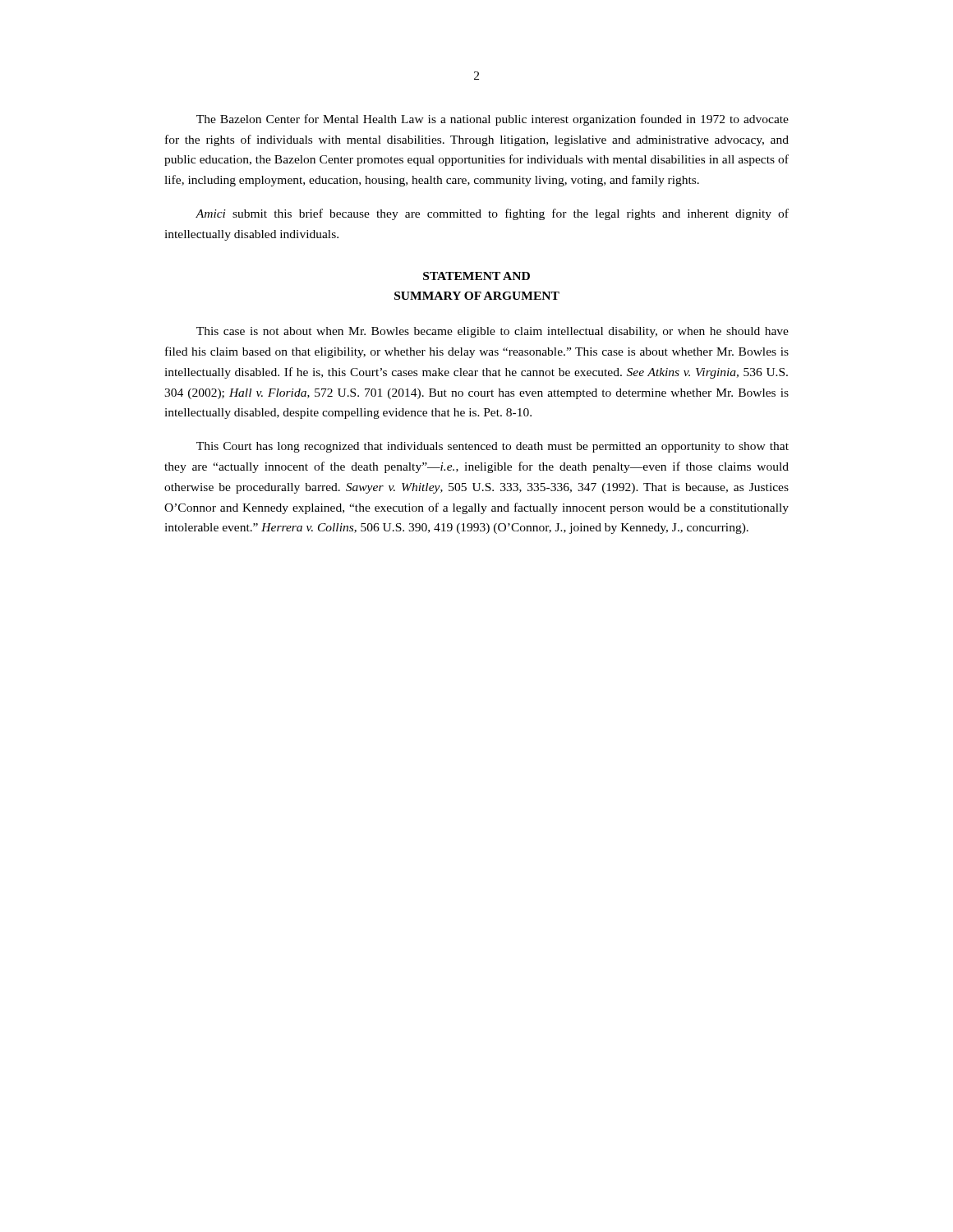Click on the element starting "This Court has long recognized that individuals"
The width and height of the screenshot is (953, 1232).
click(476, 486)
